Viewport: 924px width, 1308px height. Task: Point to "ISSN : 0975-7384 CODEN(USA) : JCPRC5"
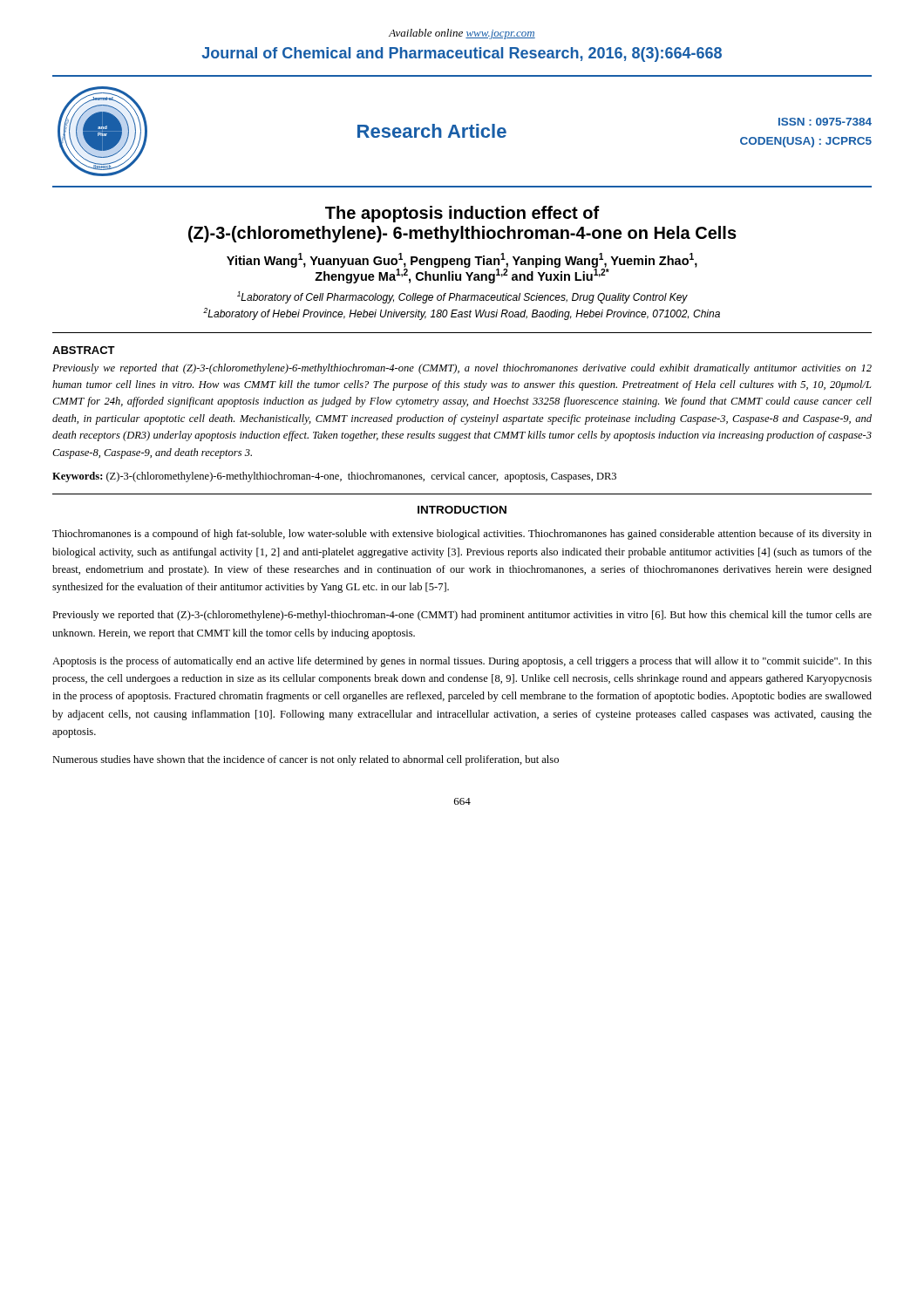tap(806, 131)
